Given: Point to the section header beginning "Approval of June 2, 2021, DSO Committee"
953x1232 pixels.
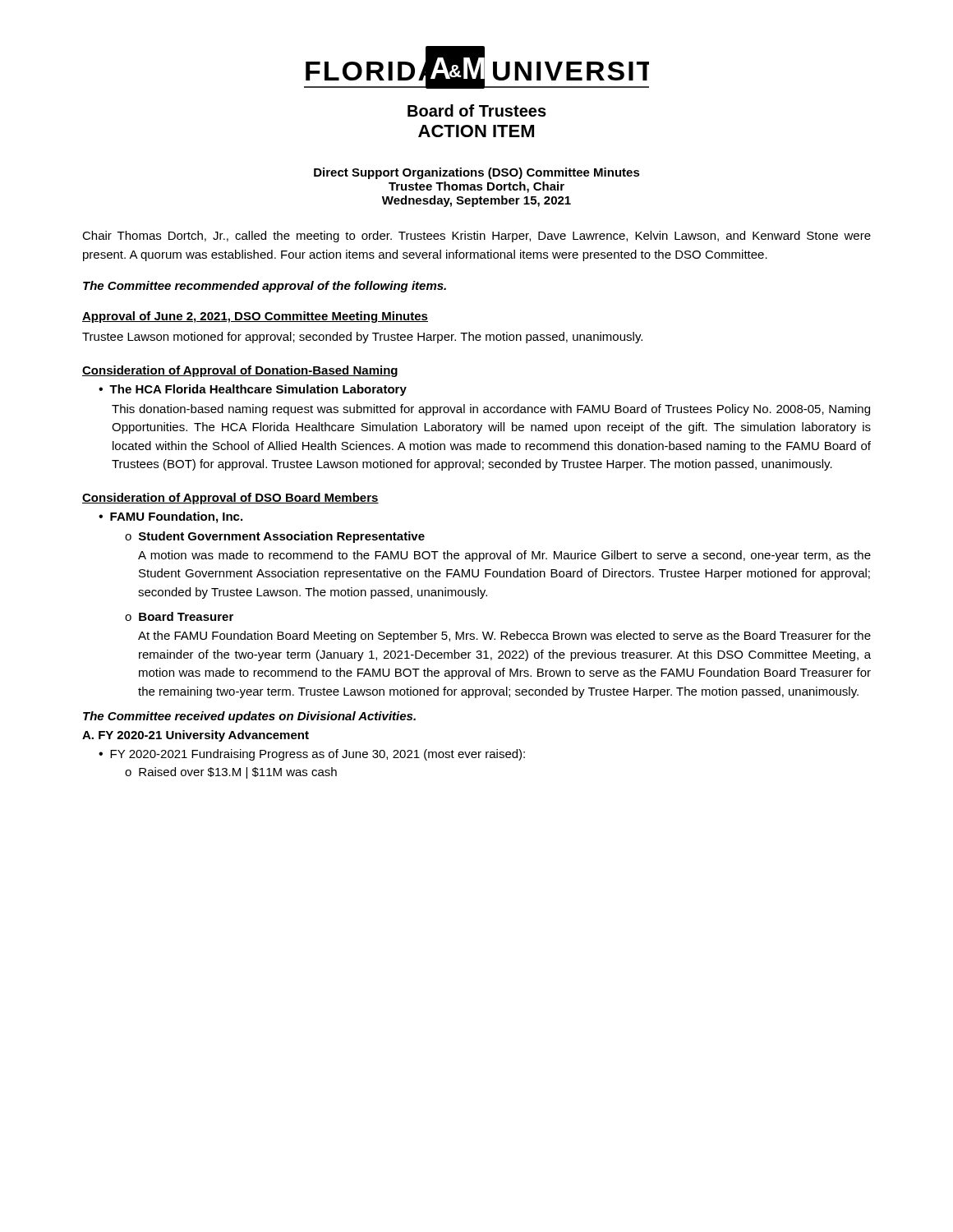Looking at the screenshot, I should [255, 317].
